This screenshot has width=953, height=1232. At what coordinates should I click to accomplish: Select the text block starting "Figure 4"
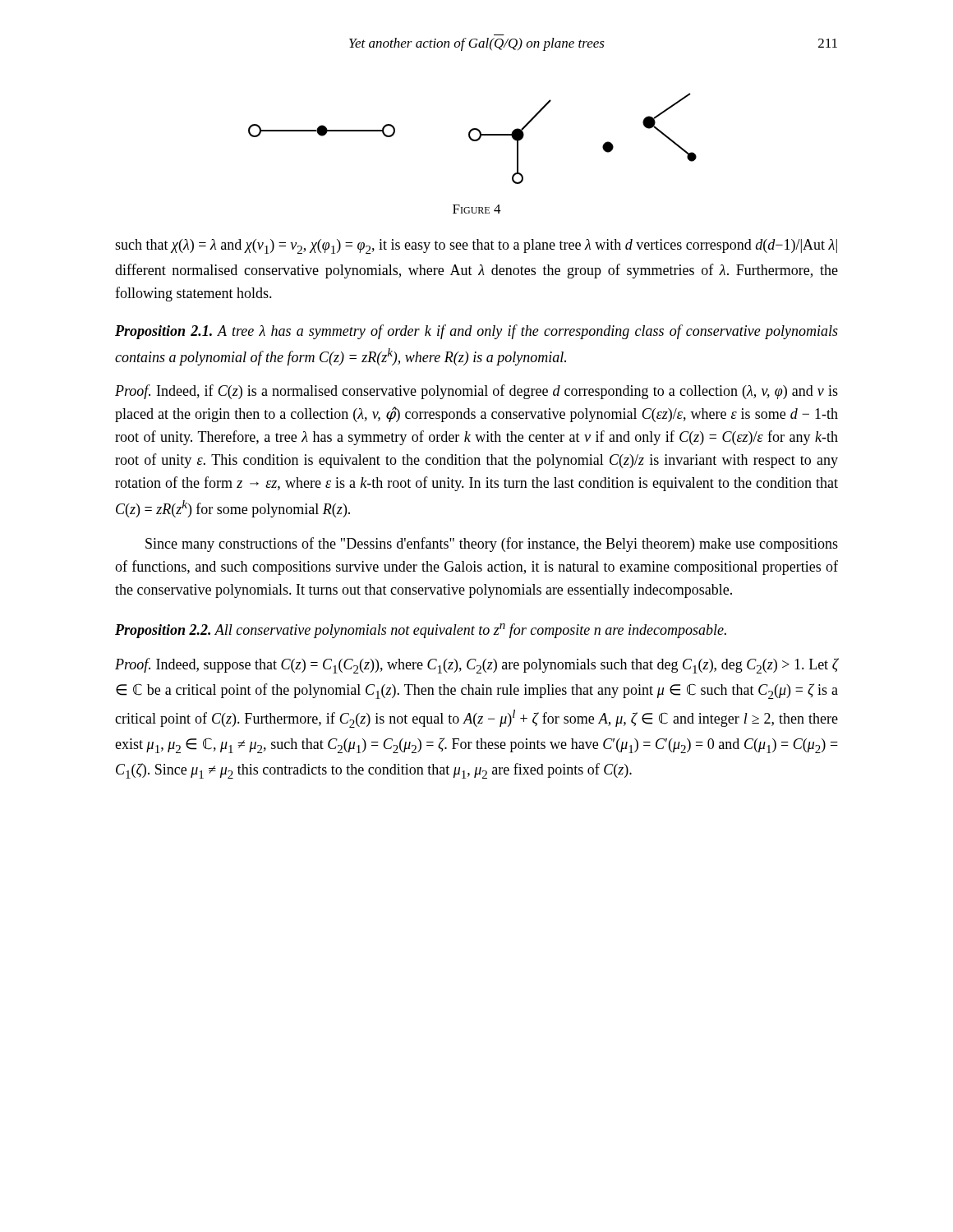click(x=476, y=209)
